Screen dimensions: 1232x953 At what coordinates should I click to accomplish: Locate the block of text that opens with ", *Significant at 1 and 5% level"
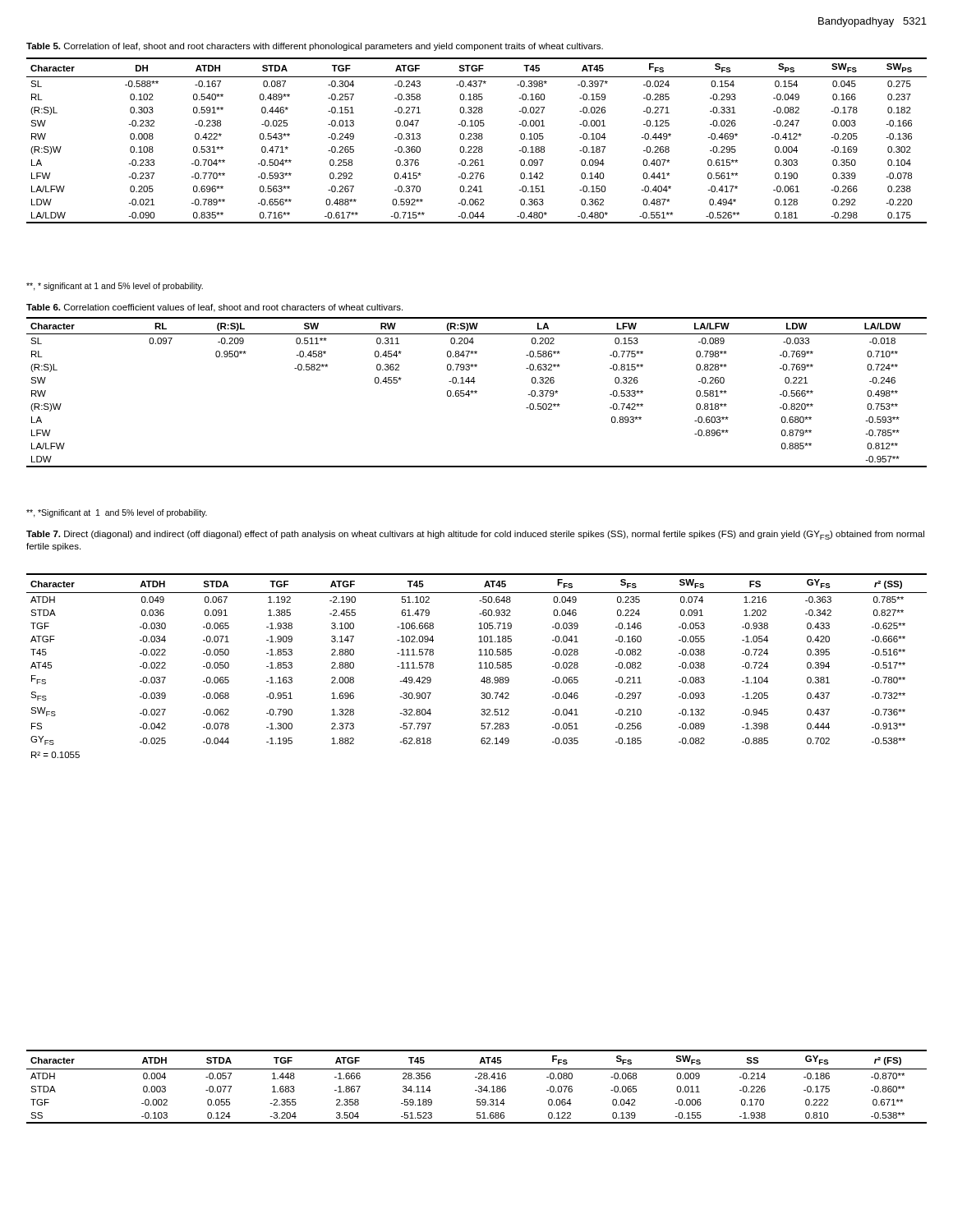click(117, 513)
